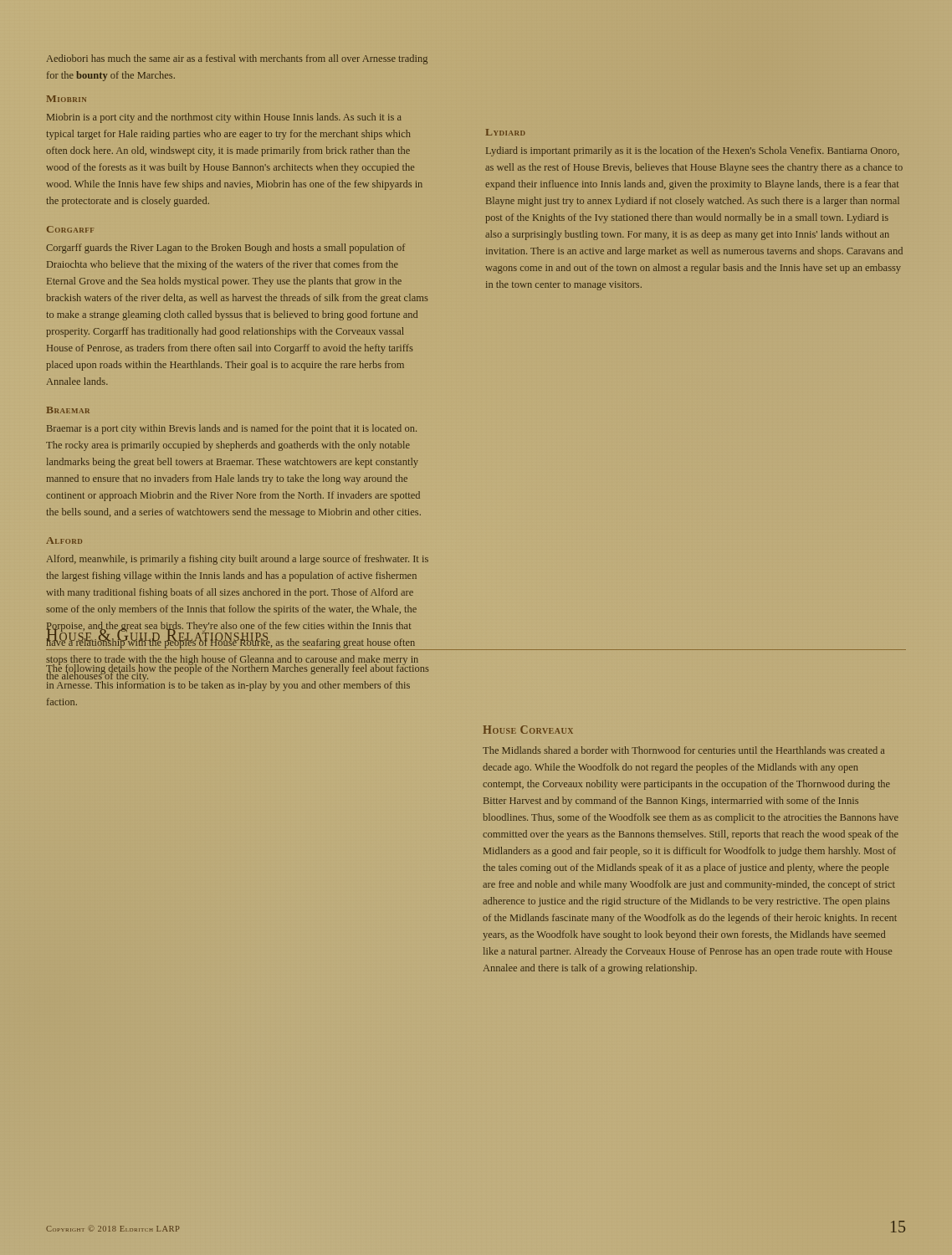This screenshot has height=1255, width=952.
Task: Find the text block with the text "Aediobori has much the same air"
Action: [237, 67]
